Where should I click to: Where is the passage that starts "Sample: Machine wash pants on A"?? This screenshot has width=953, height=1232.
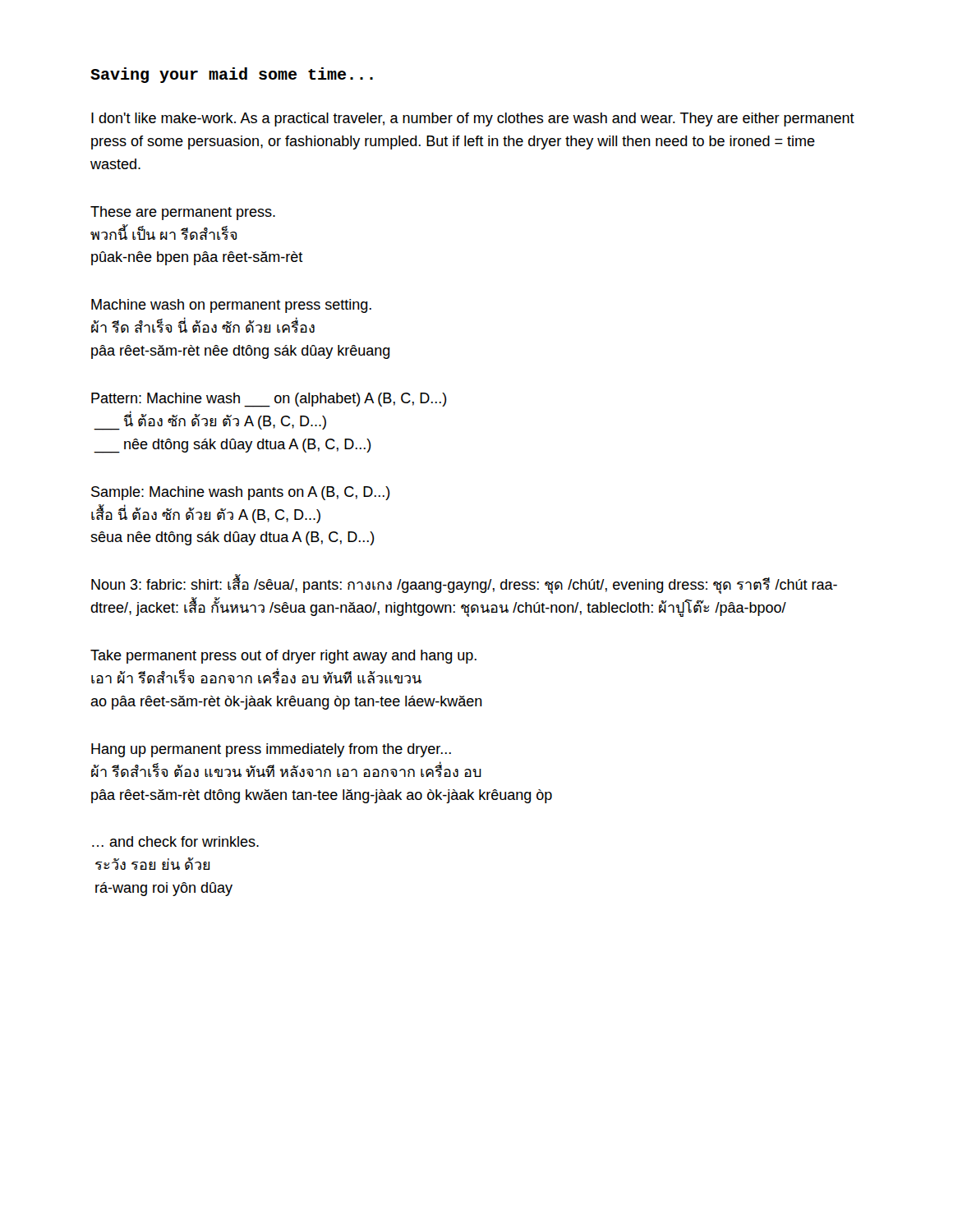(240, 515)
